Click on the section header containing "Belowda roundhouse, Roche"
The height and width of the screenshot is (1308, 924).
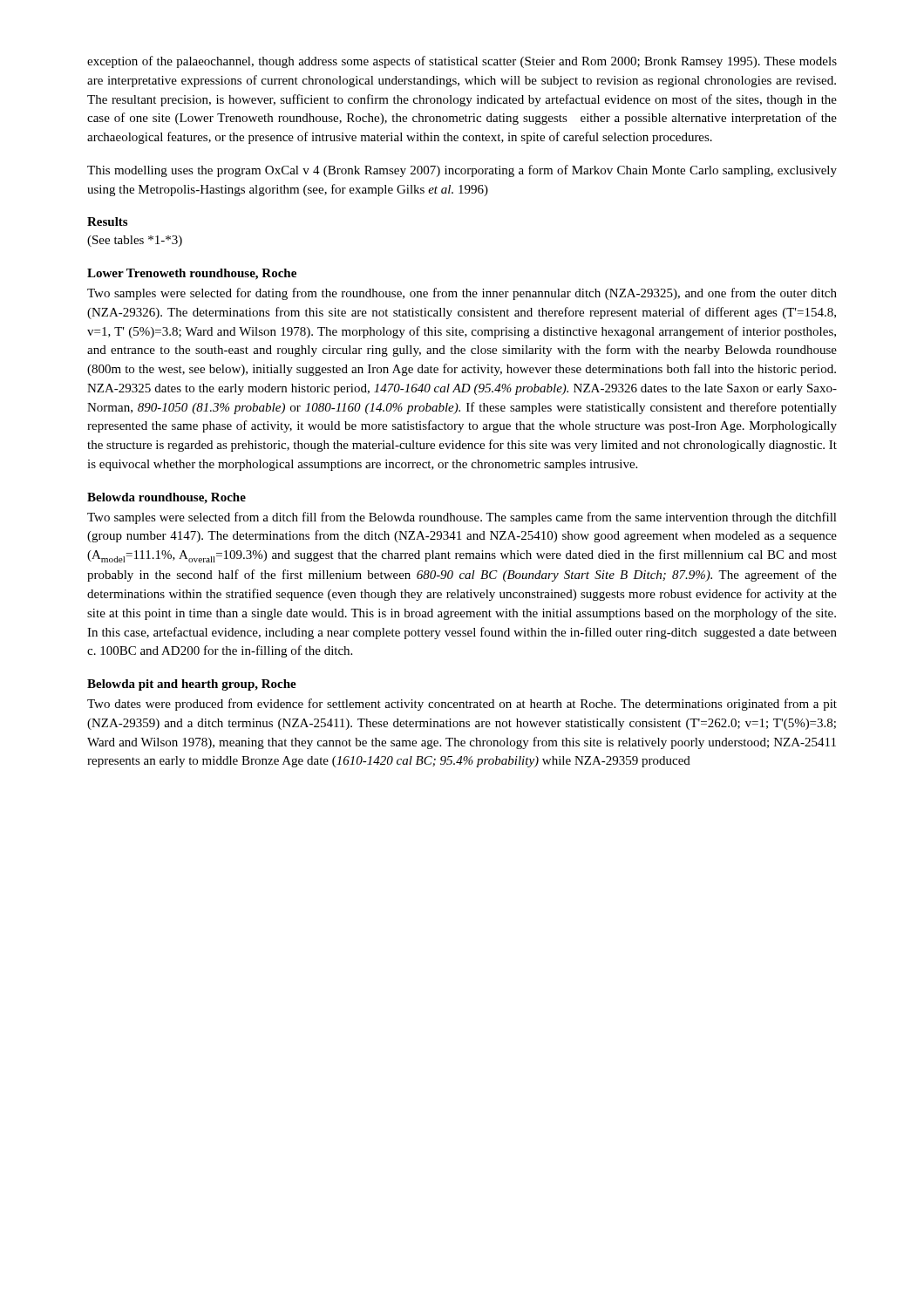click(x=166, y=497)
